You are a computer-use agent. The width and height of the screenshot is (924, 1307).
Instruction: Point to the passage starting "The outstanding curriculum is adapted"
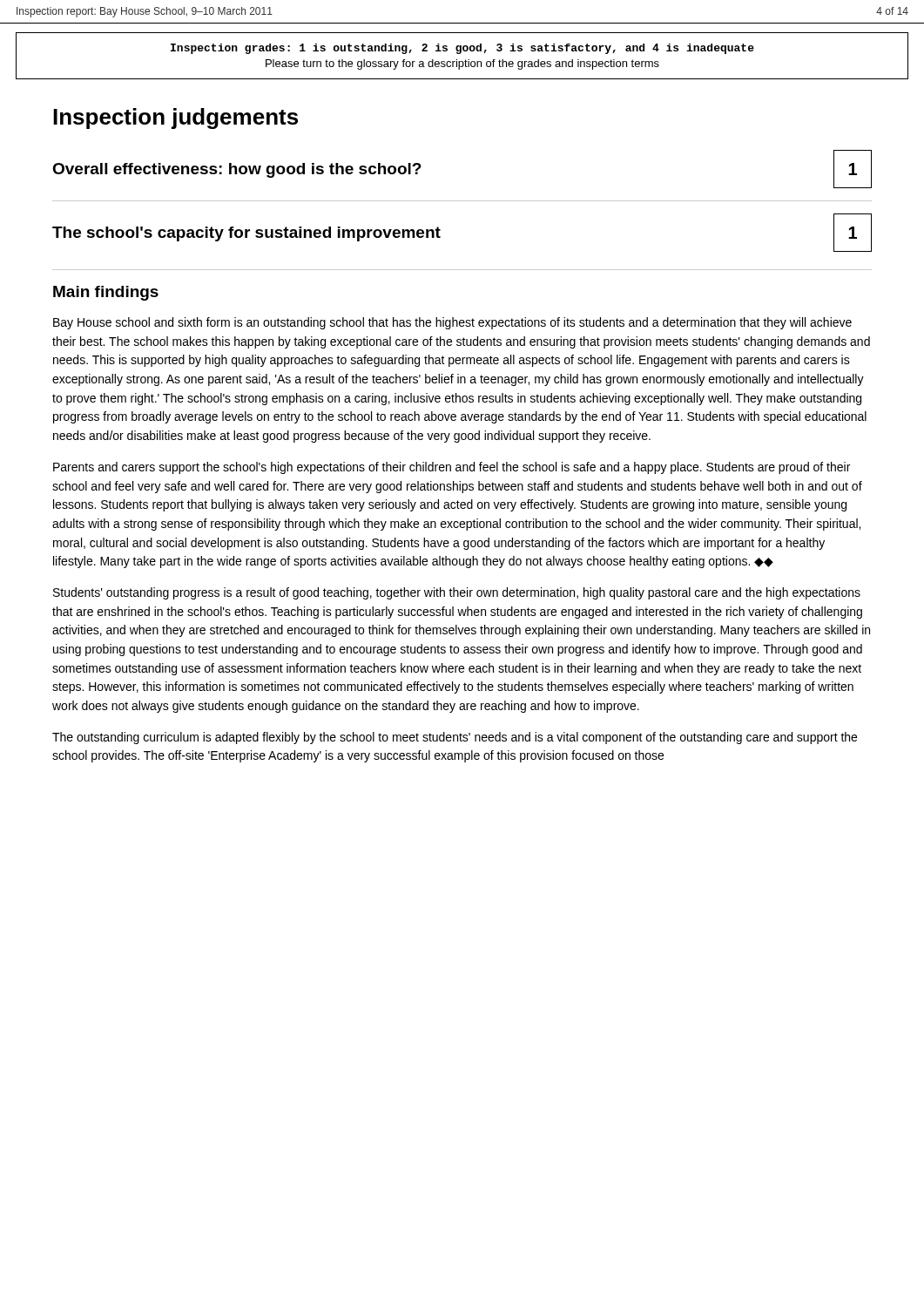(x=455, y=746)
